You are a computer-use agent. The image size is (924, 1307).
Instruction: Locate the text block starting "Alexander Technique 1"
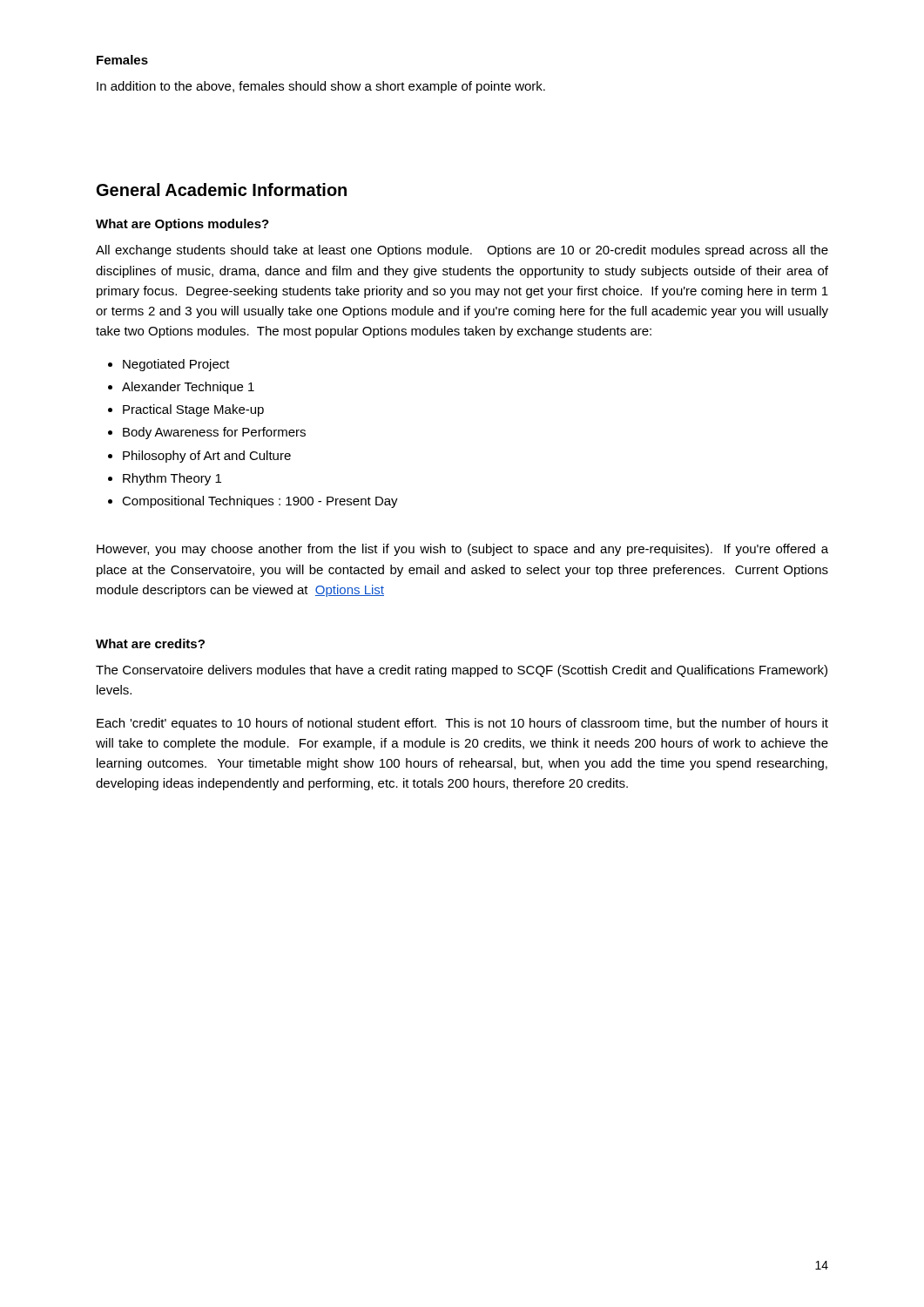188,386
